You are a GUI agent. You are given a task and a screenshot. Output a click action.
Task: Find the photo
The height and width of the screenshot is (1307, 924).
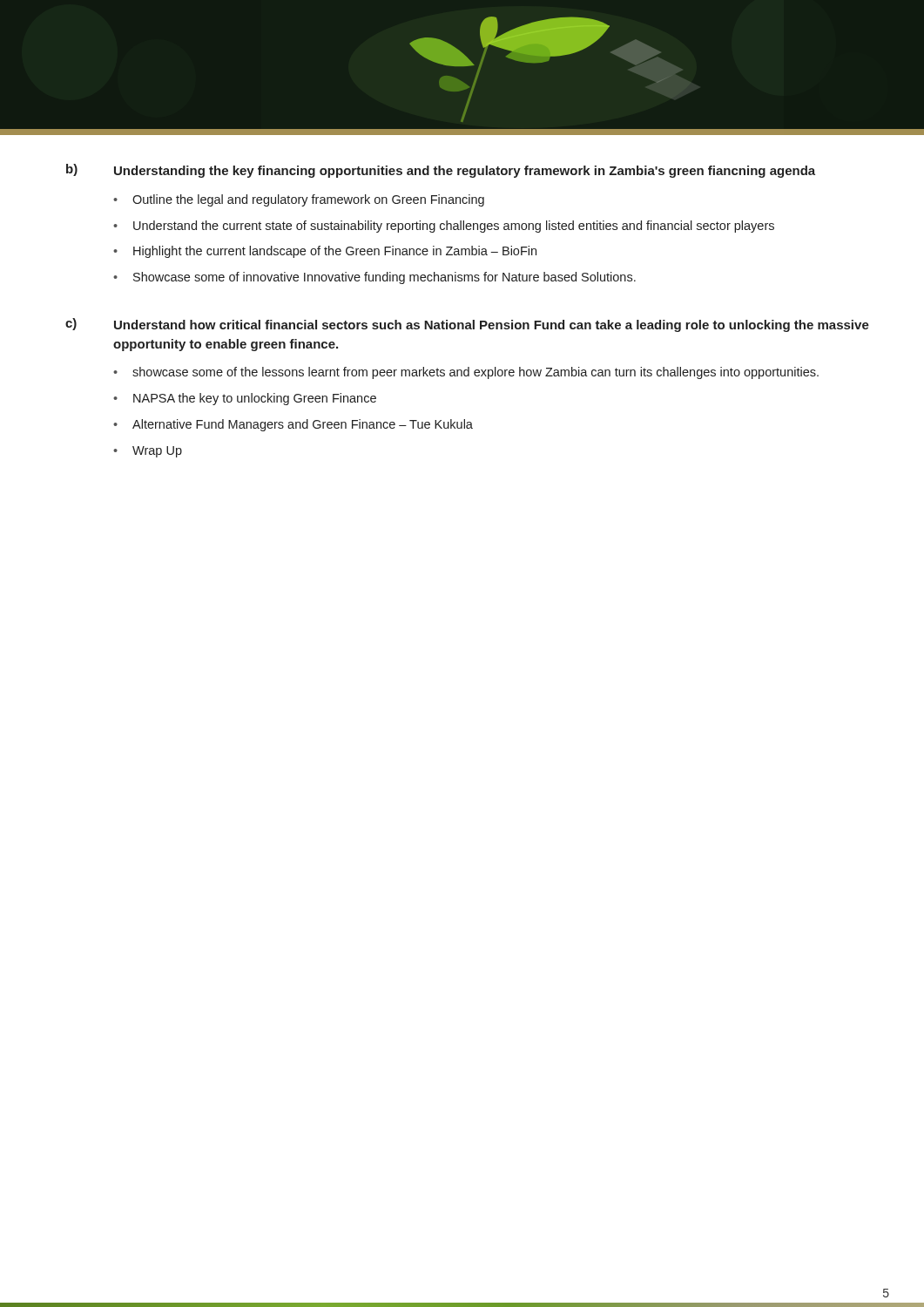click(x=462, y=68)
